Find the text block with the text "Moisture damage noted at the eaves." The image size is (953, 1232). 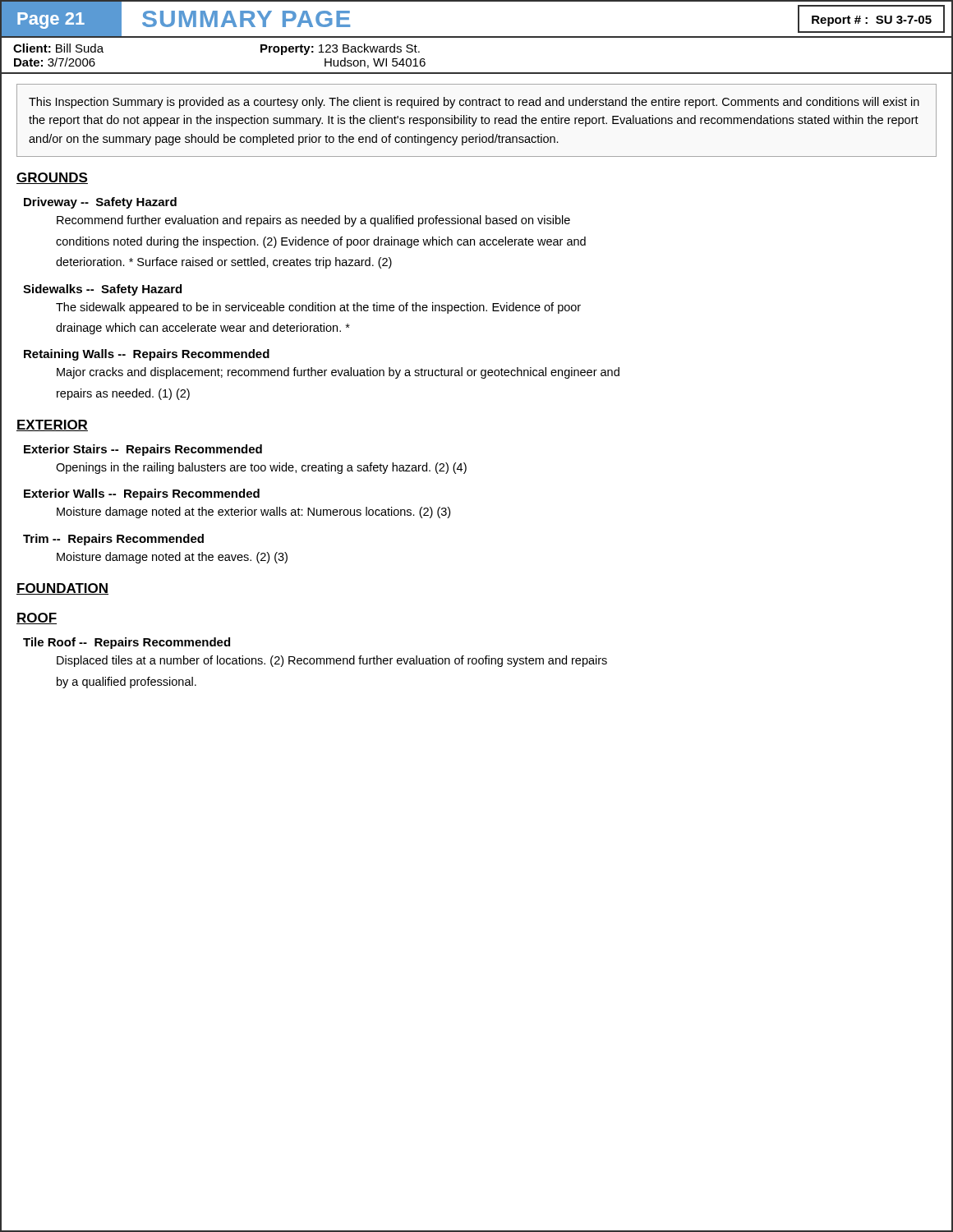(x=172, y=557)
